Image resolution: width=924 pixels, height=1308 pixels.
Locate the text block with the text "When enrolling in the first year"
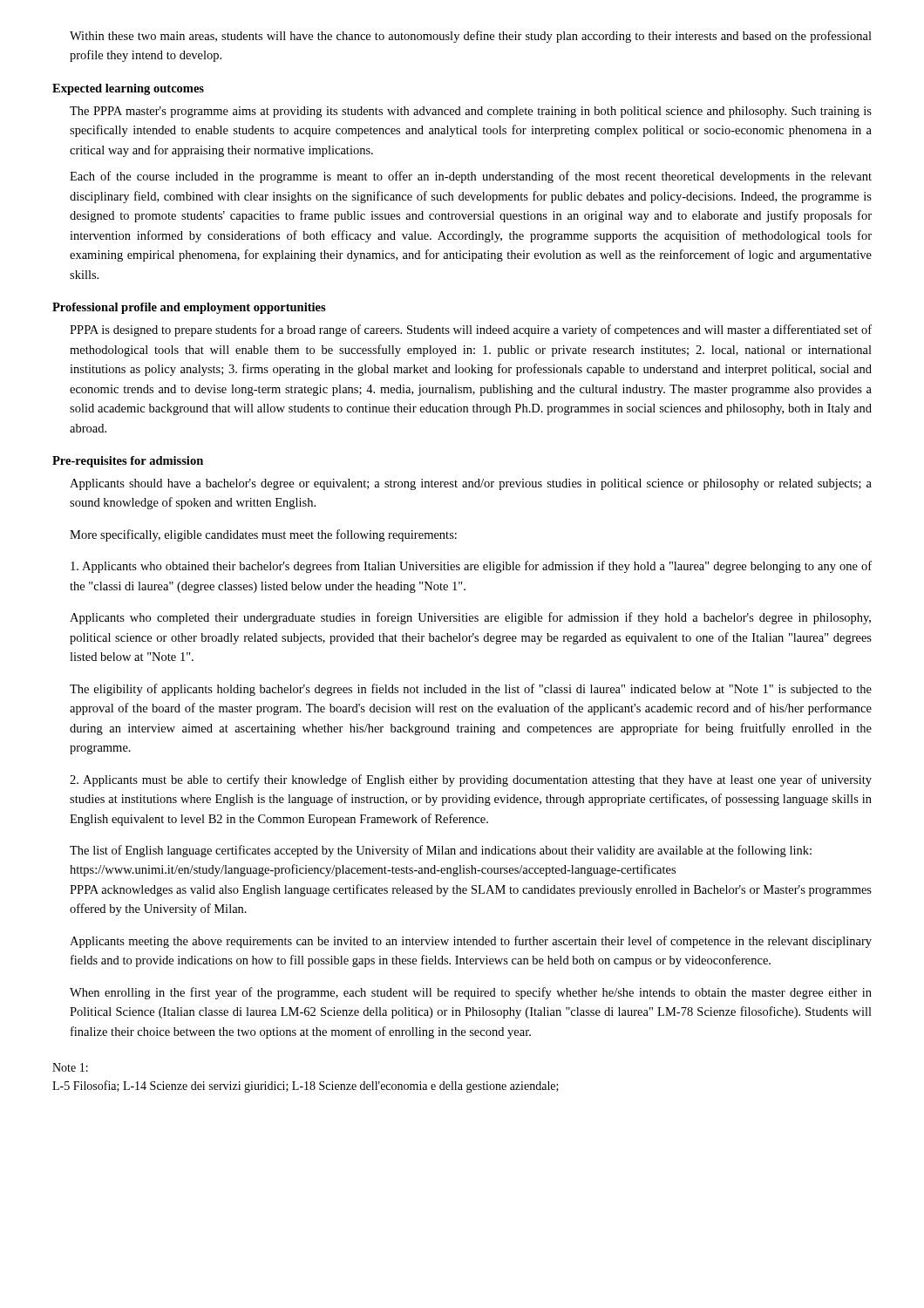(471, 1012)
